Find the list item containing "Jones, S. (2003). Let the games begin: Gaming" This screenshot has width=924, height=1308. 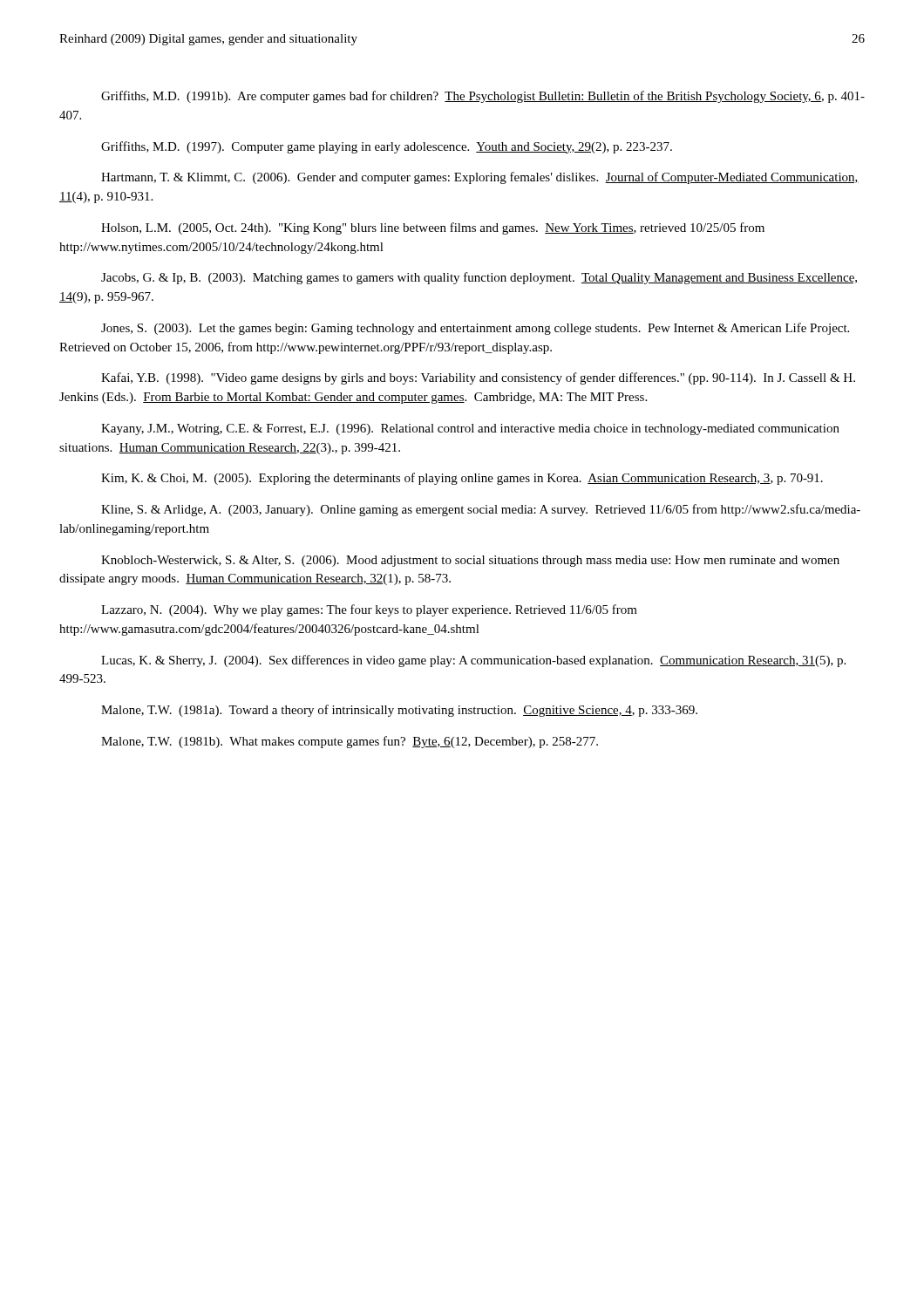click(456, 337)
